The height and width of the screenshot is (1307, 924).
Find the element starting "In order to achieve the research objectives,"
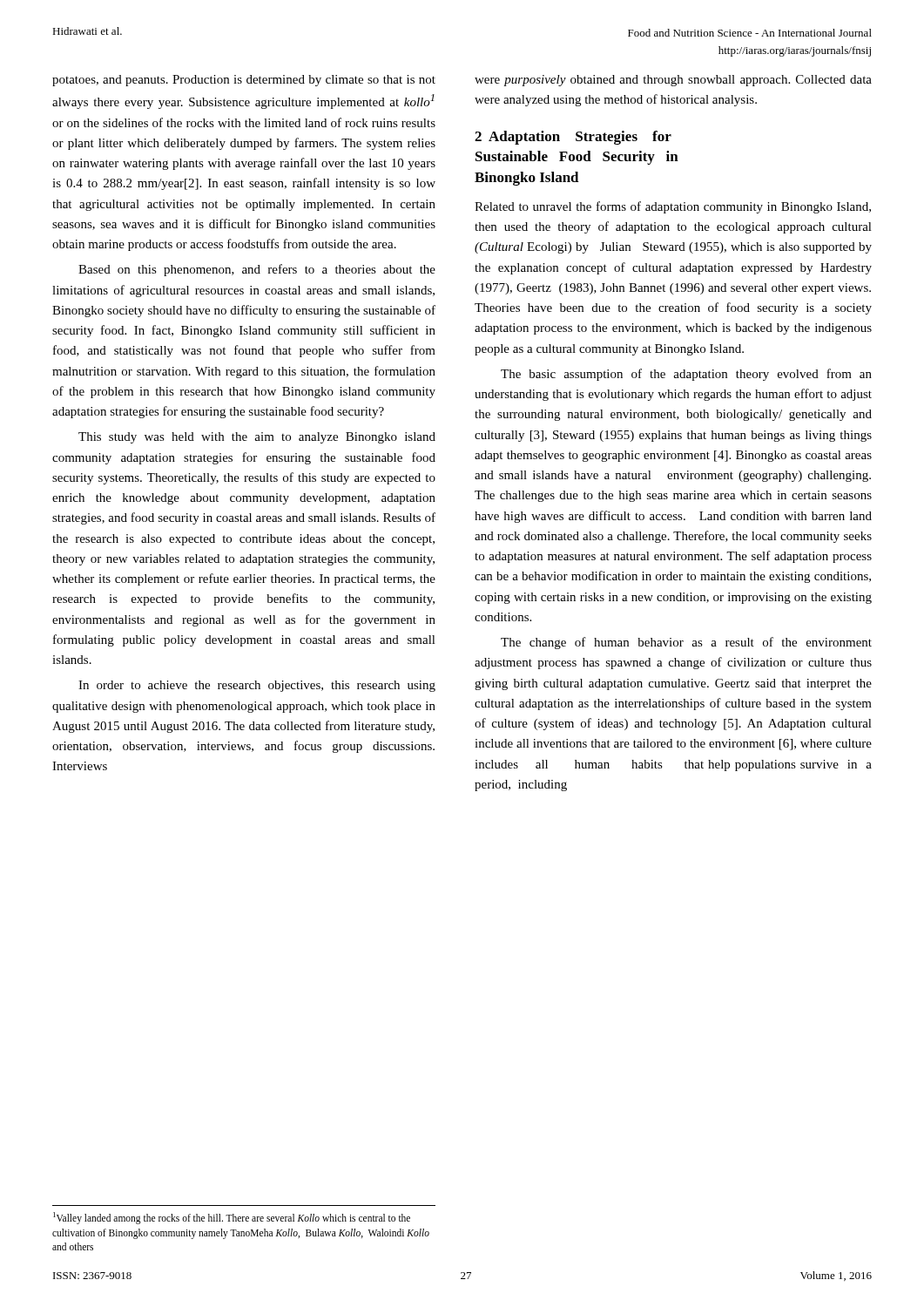(244, 726)
